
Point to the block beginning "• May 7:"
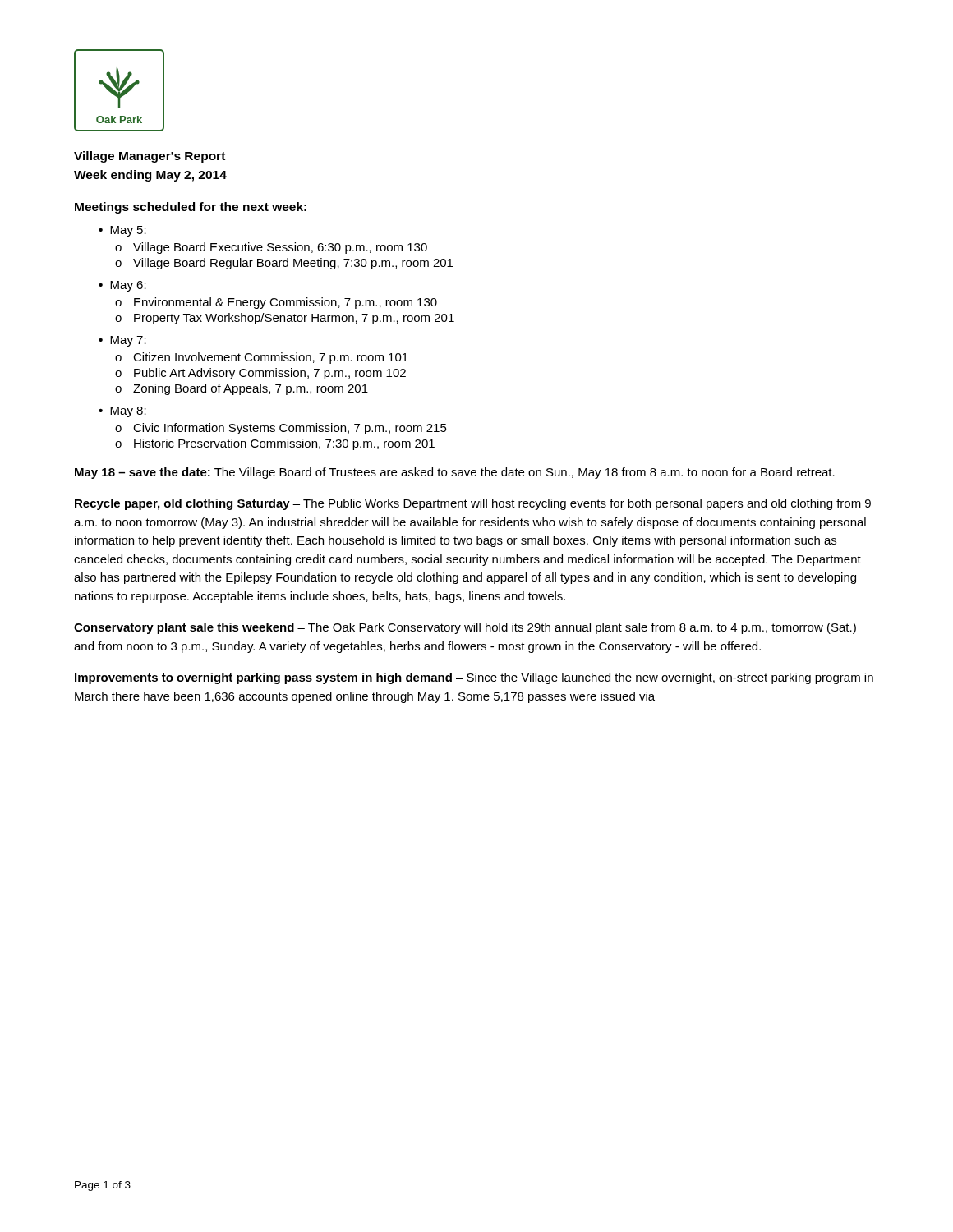(x=122, y=341)
